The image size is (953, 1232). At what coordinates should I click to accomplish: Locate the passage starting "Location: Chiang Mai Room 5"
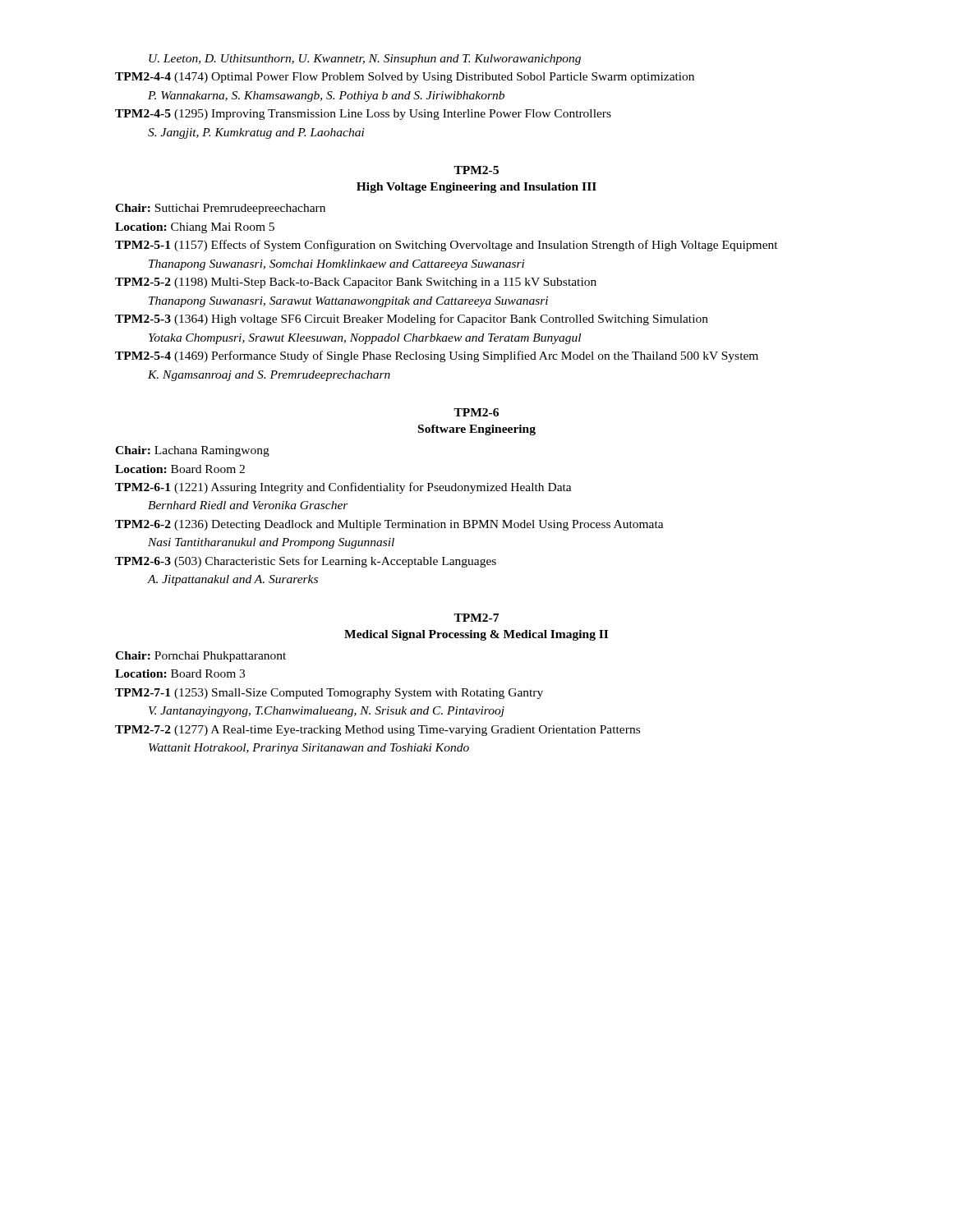coord(195,228)
